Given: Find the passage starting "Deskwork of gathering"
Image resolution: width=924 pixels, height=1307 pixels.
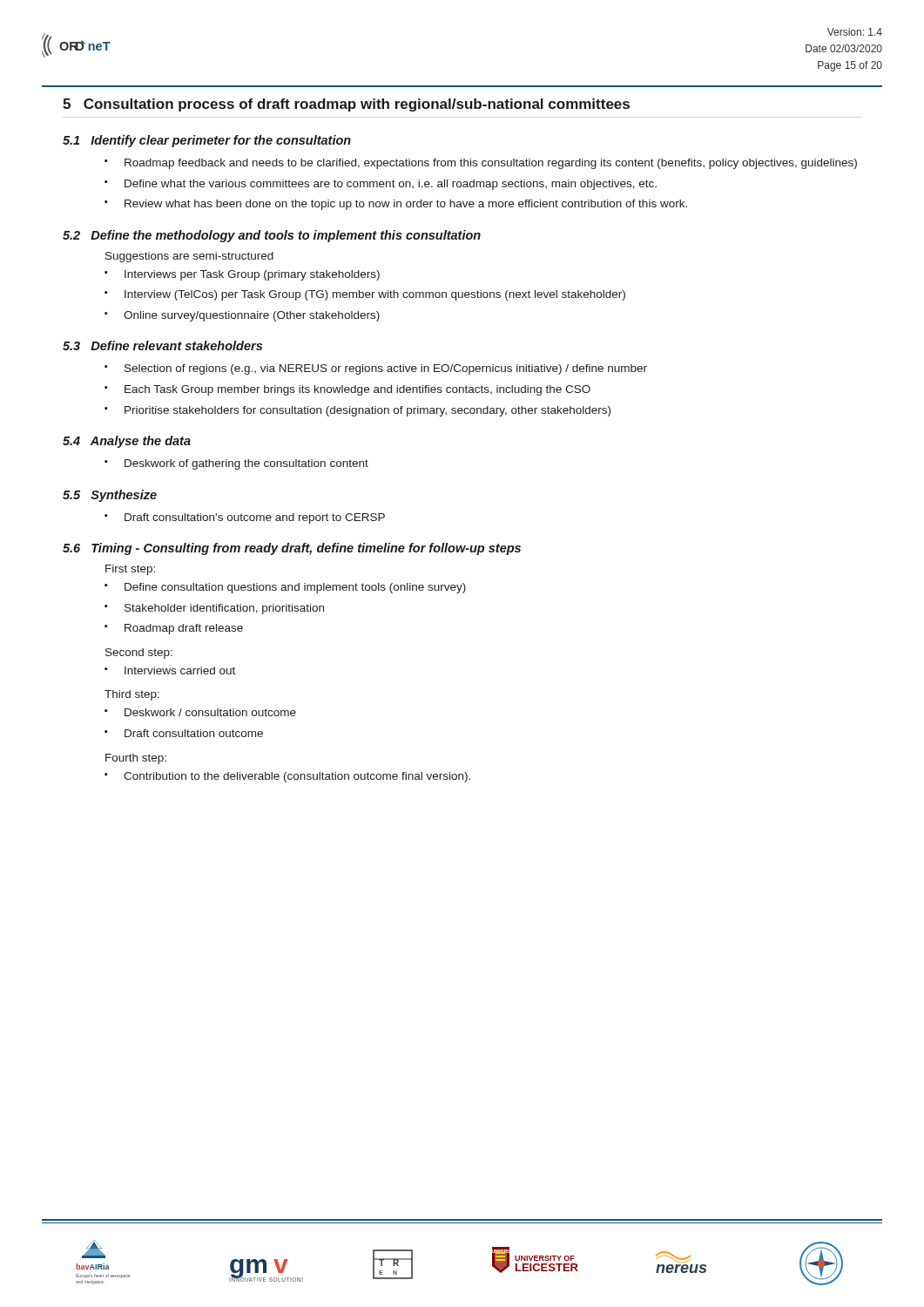Looking at the screenshot, I should (246, 463).
